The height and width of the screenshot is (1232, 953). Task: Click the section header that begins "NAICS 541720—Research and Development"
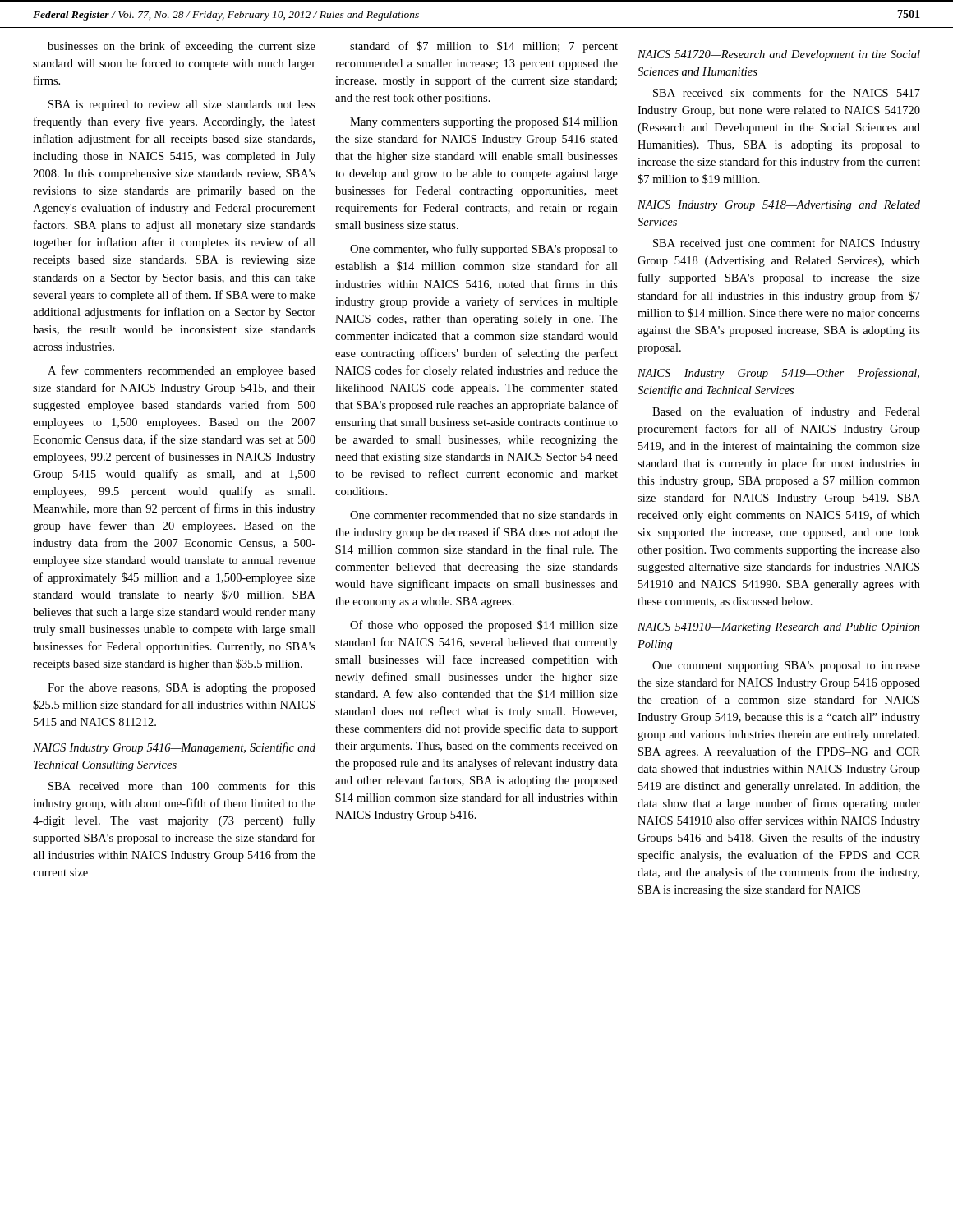pyautogui.click(x=779, y=64)
